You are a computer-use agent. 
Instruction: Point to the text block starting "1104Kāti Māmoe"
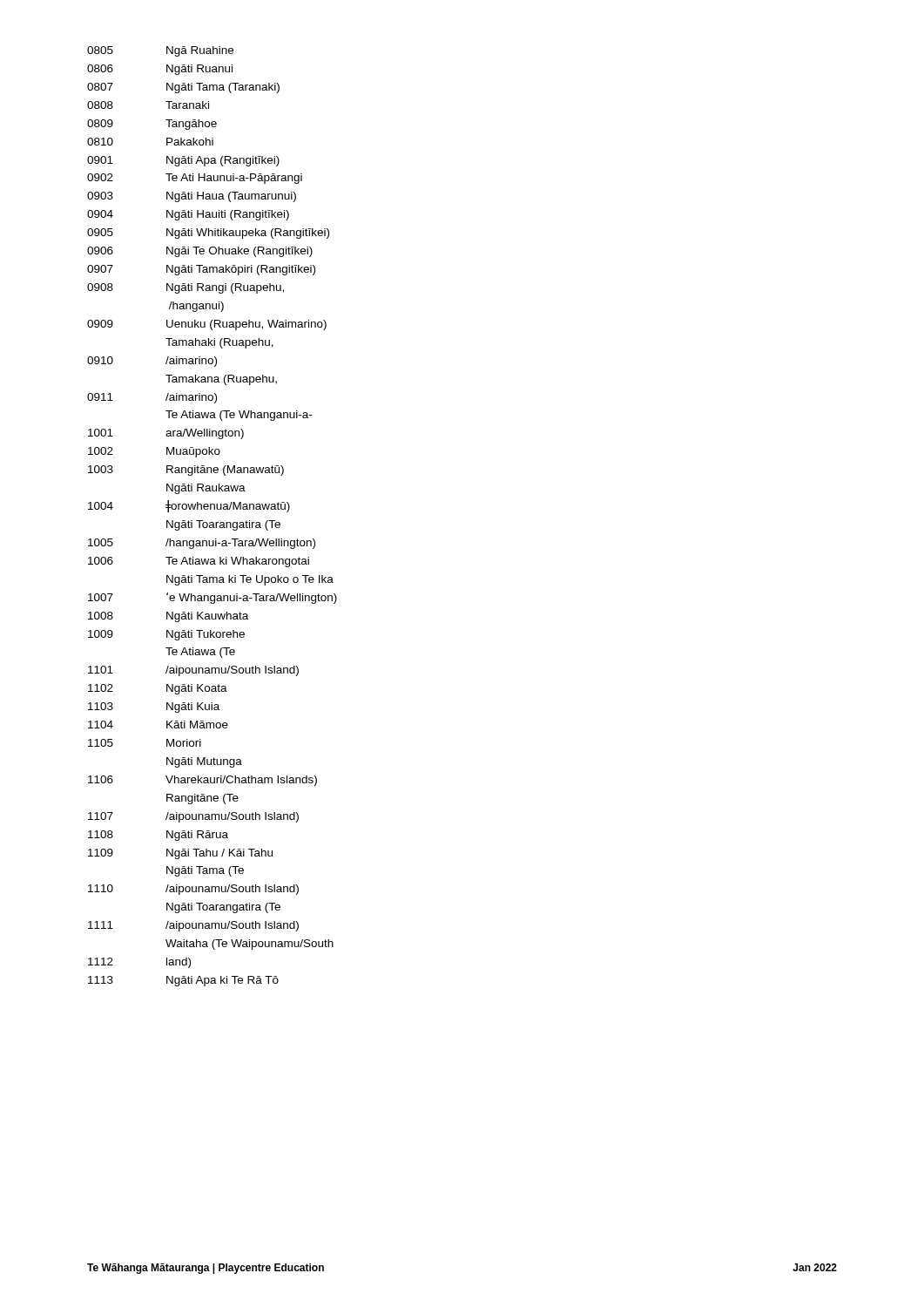(x=101, y=725)
